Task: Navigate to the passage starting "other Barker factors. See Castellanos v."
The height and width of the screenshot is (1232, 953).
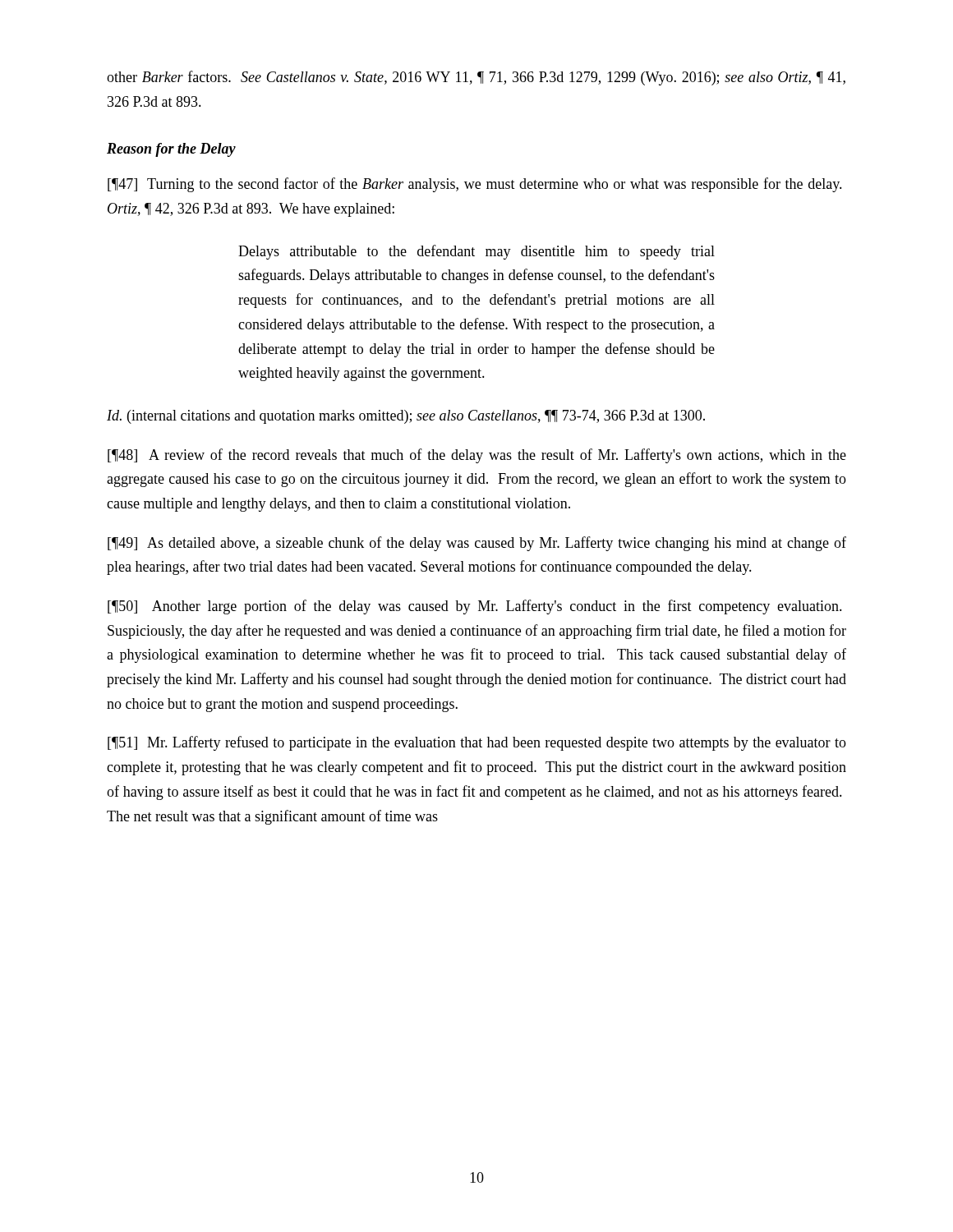Action: click(476, 89)
